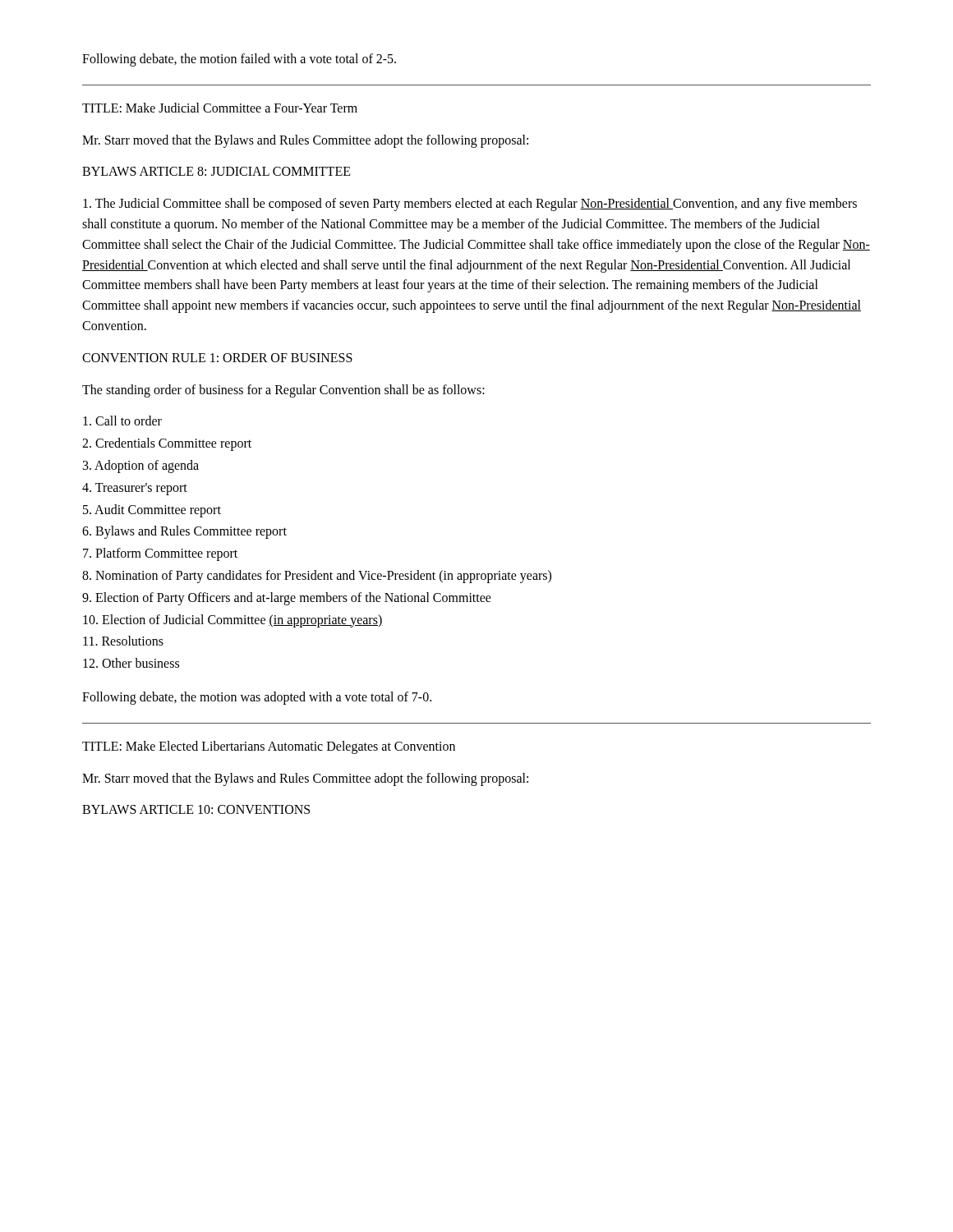Where does it say "7. Platform Committee report"?
Screen dimensions: 1232x953
pos(160,553)
